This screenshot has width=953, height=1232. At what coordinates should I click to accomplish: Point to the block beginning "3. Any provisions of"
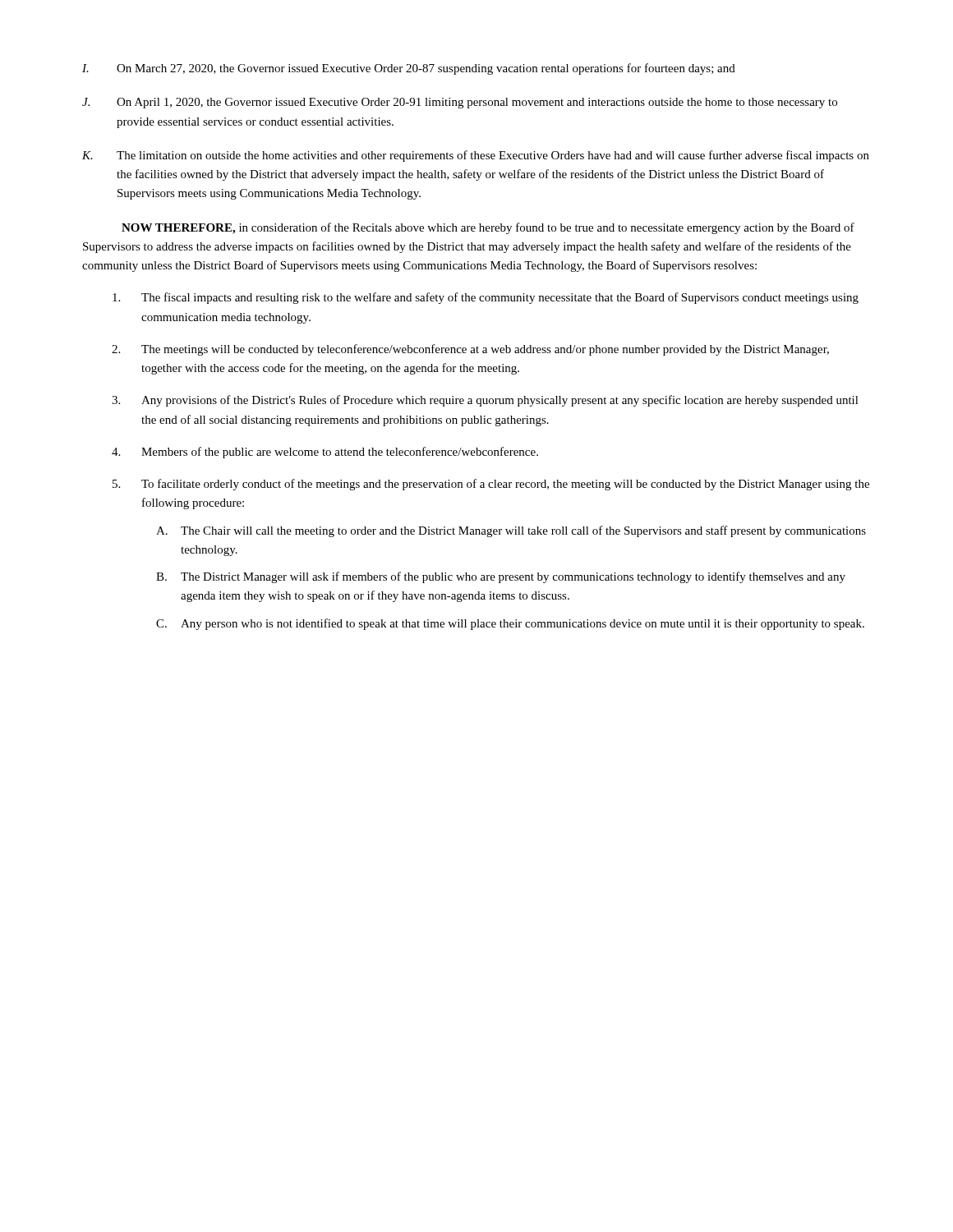point(491,410)
